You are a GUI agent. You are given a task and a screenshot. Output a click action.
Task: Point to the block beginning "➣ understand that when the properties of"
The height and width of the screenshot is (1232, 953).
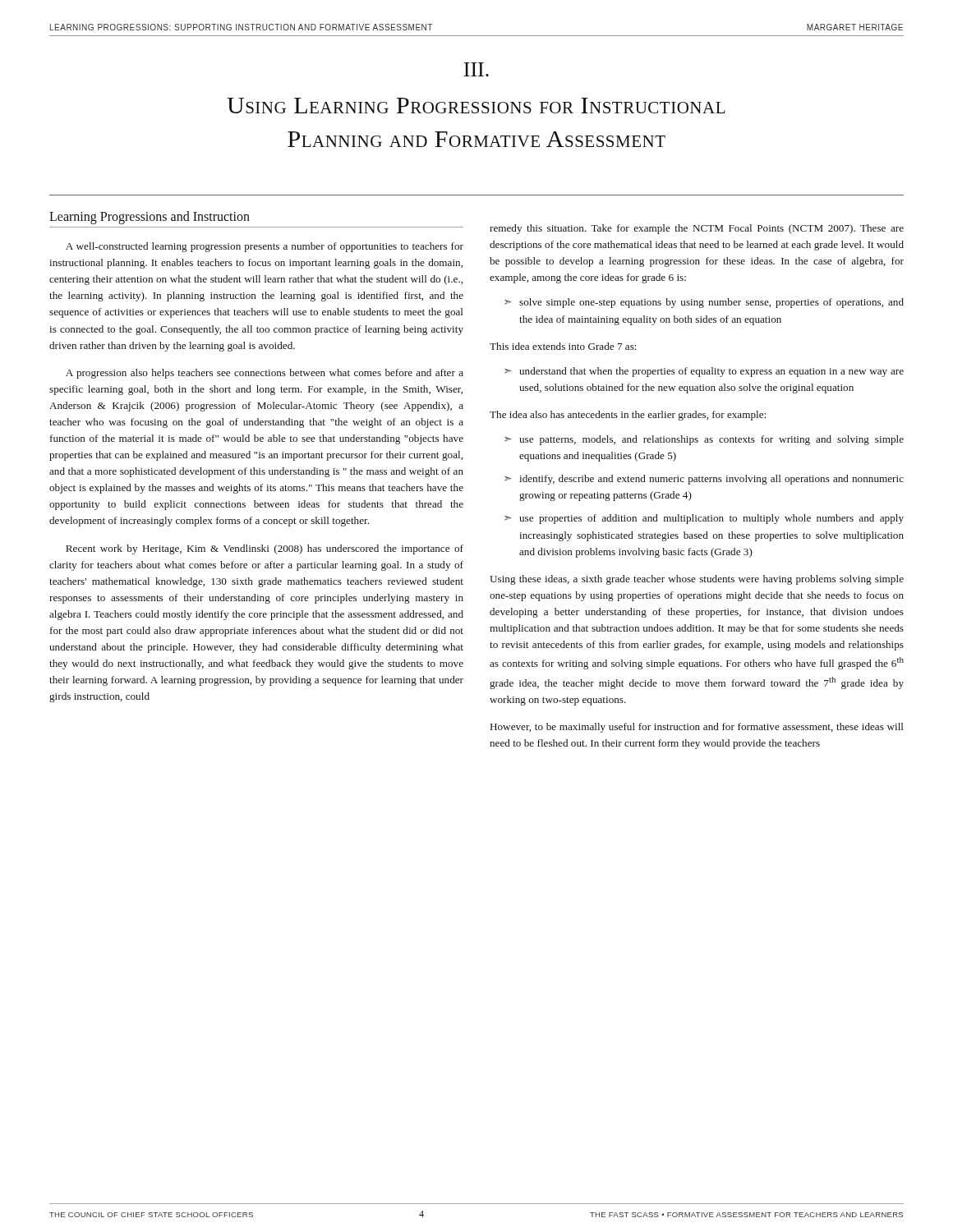[697, 379]
